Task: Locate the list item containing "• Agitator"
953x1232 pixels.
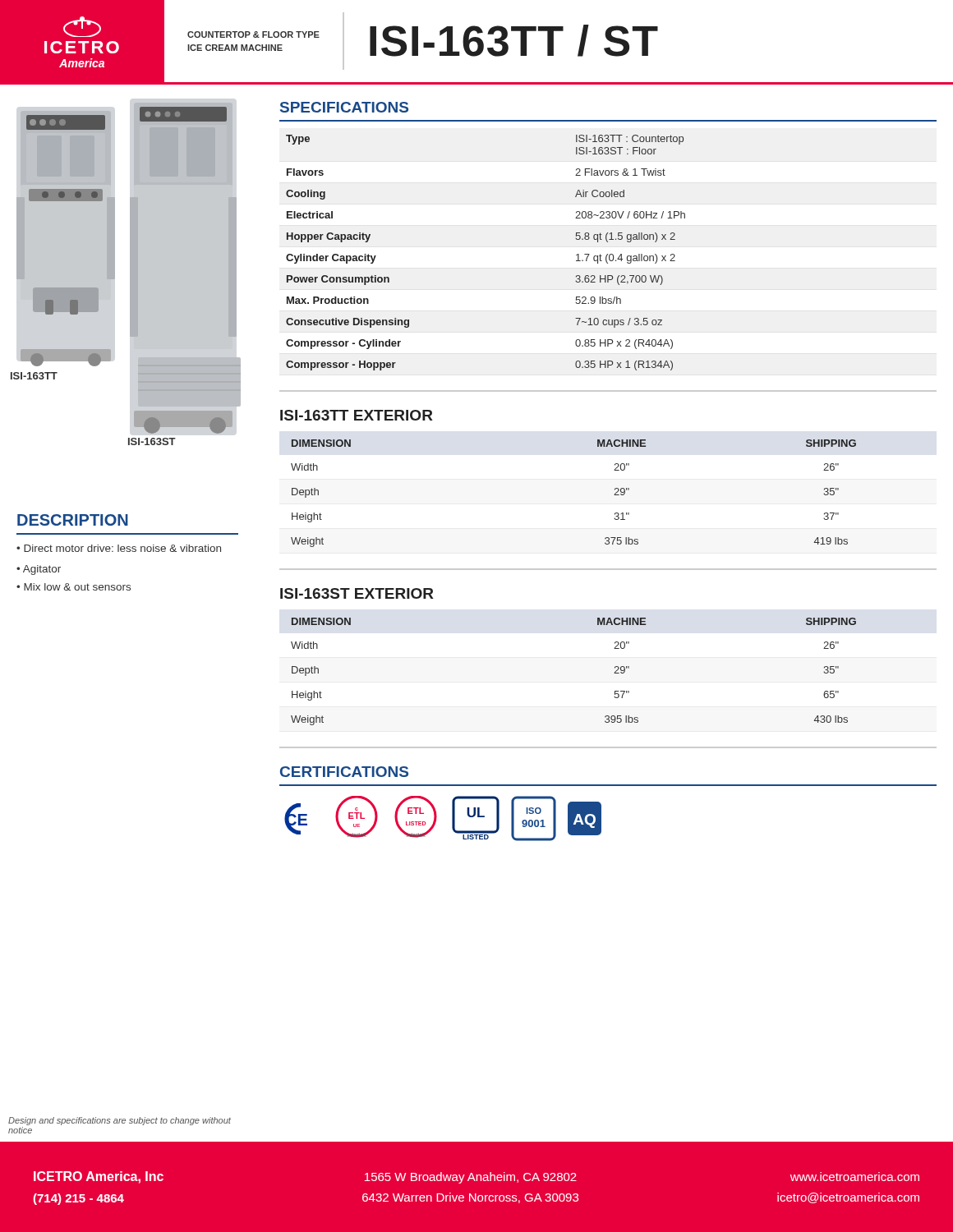Action: point(39,569)
